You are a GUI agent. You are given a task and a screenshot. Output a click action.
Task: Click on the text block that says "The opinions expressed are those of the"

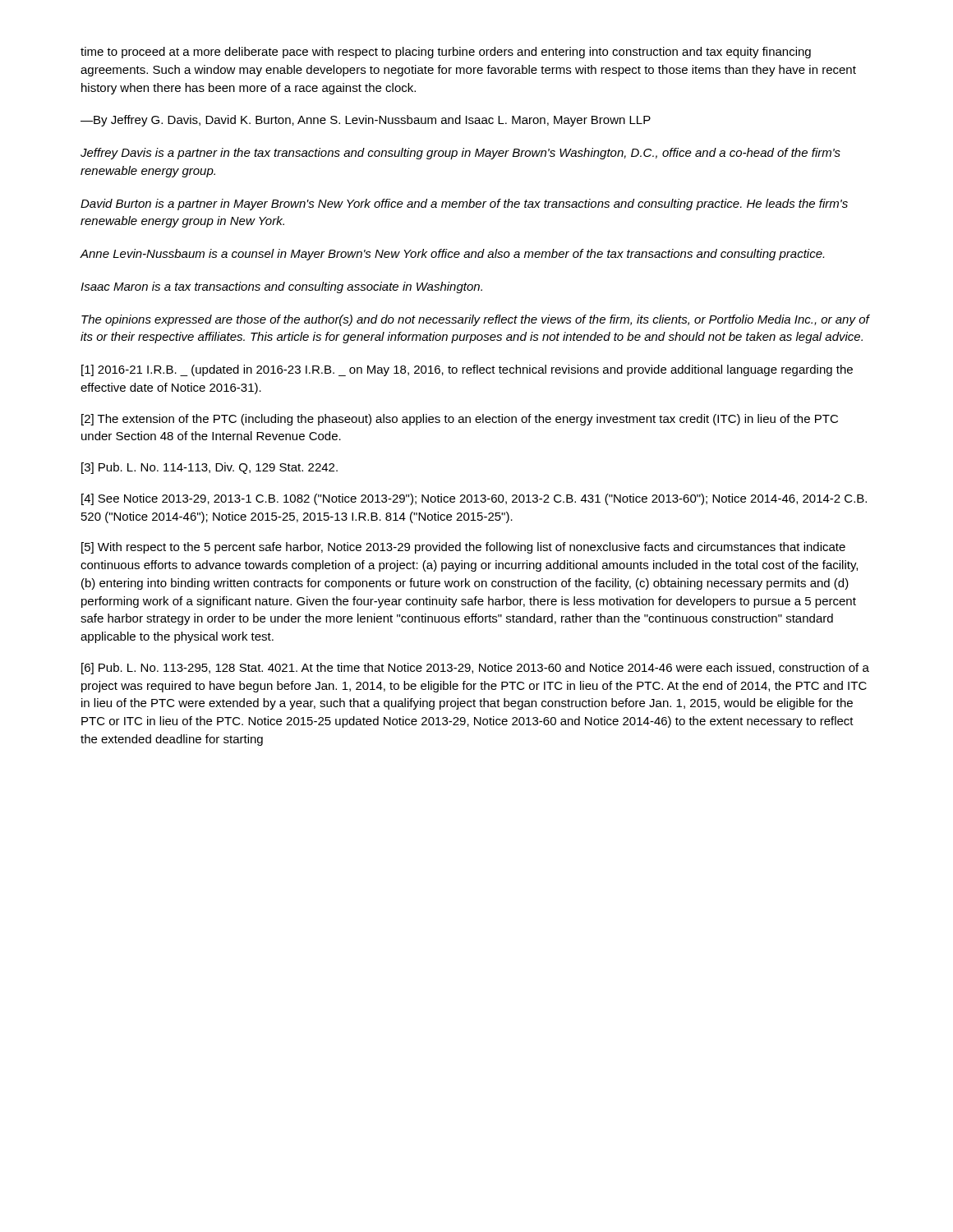click(x=475, y=328)
